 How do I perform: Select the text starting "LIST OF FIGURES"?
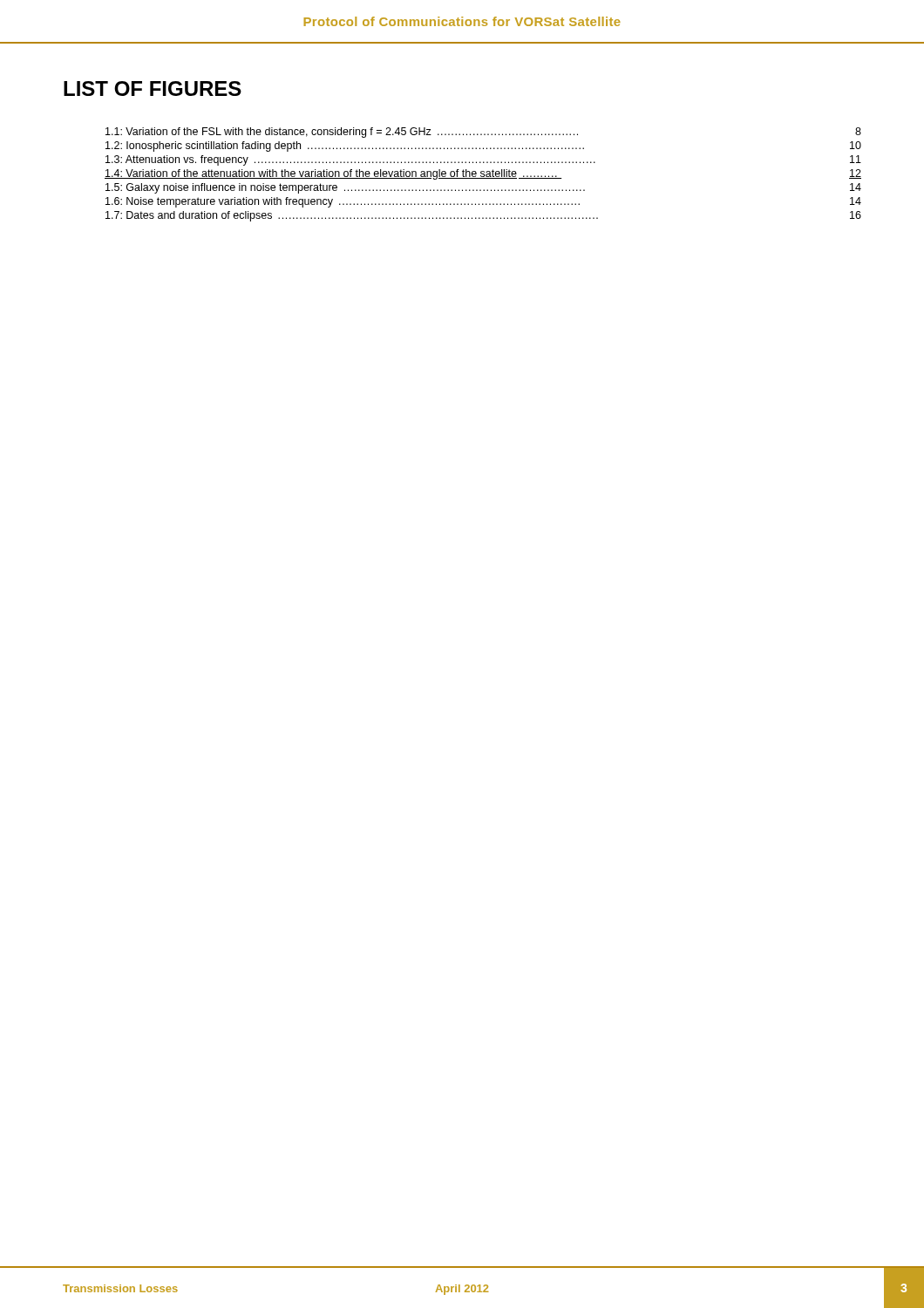pyautogui.click(x=152, y=89)
